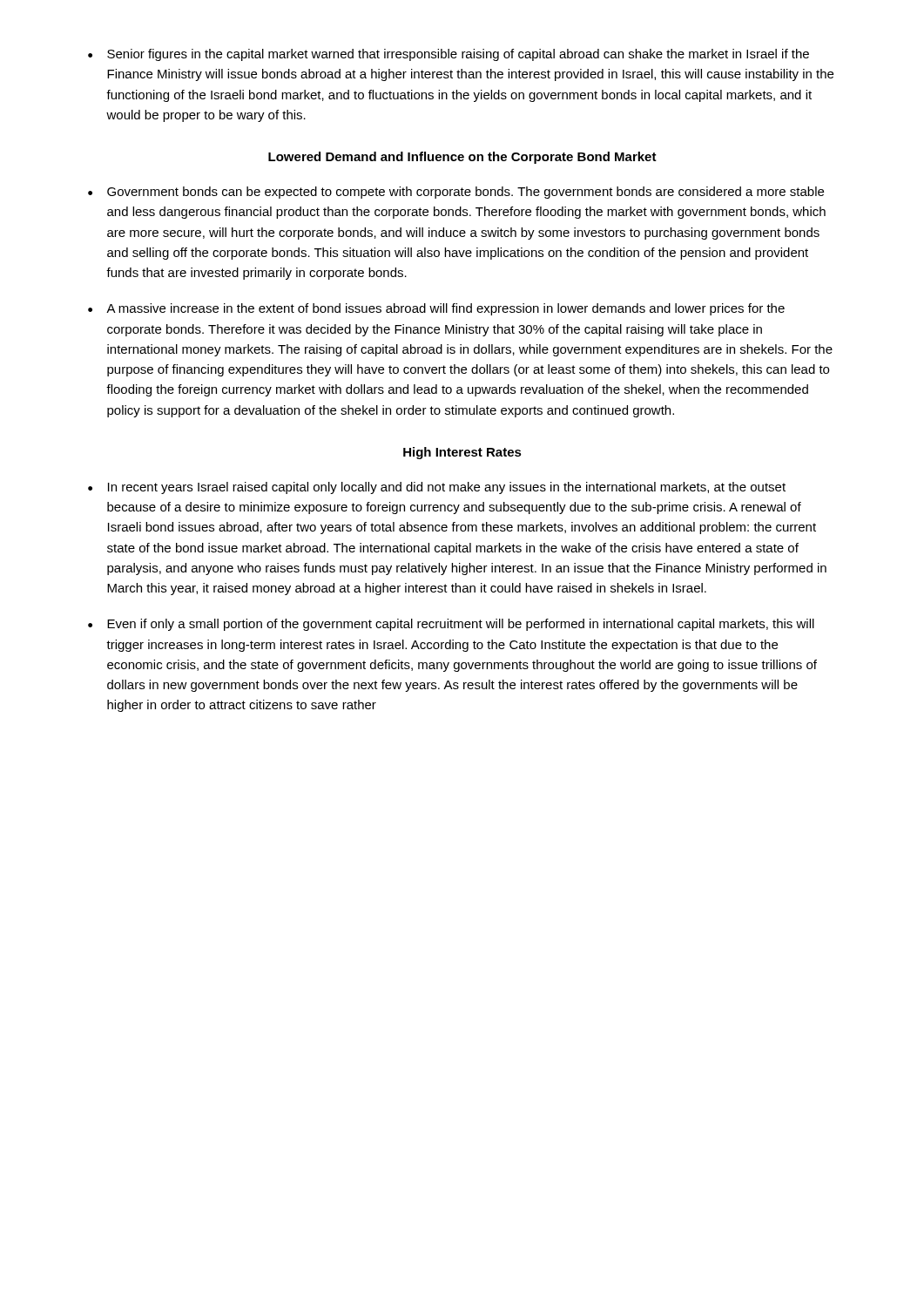Find the block on this page that starts "• In recent"
The height and width of the screenshot is (1307, 924).
(x=462, y=537)
